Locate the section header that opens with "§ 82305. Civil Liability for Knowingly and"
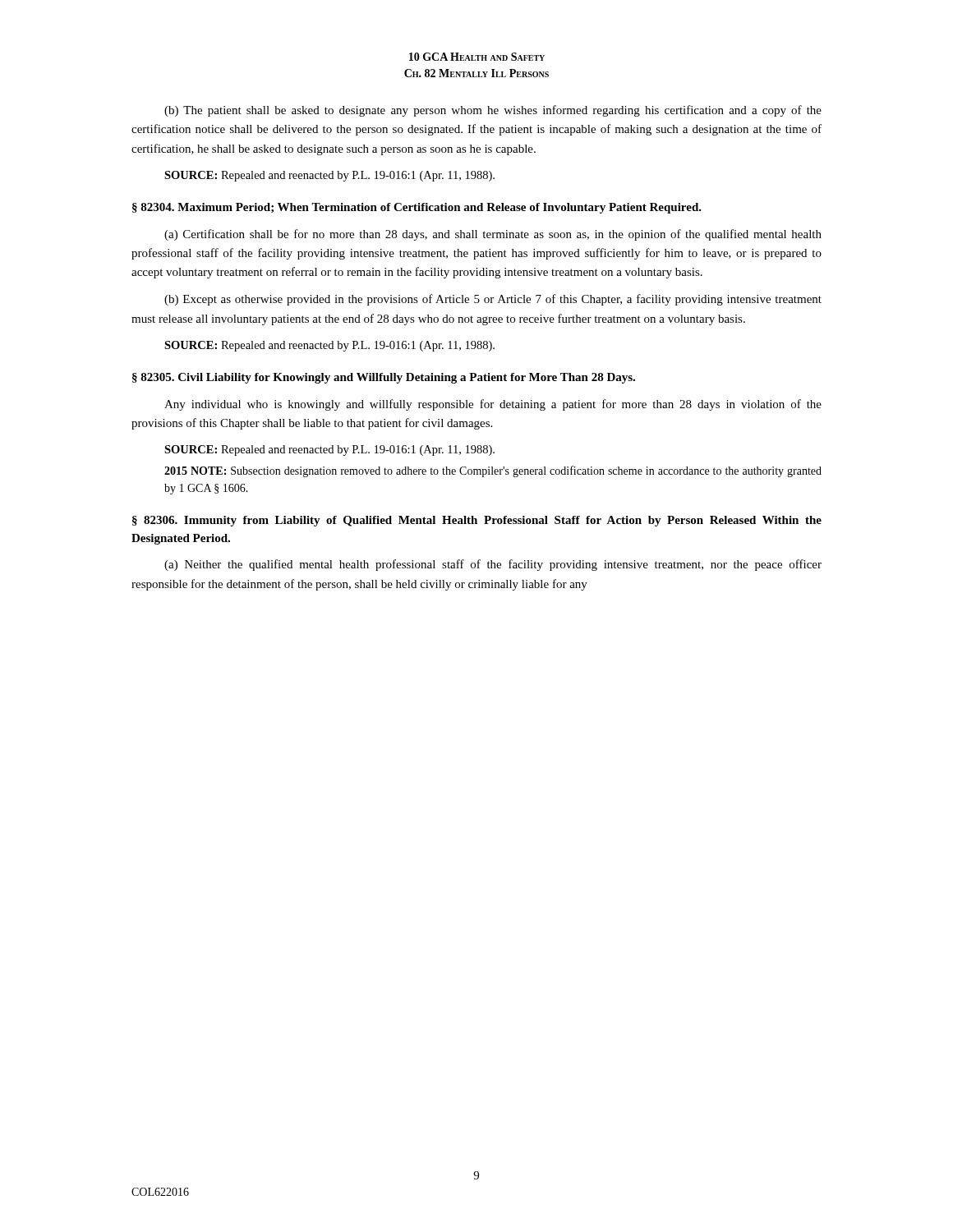The image size is (953, 1232). [x=384, y=377]
